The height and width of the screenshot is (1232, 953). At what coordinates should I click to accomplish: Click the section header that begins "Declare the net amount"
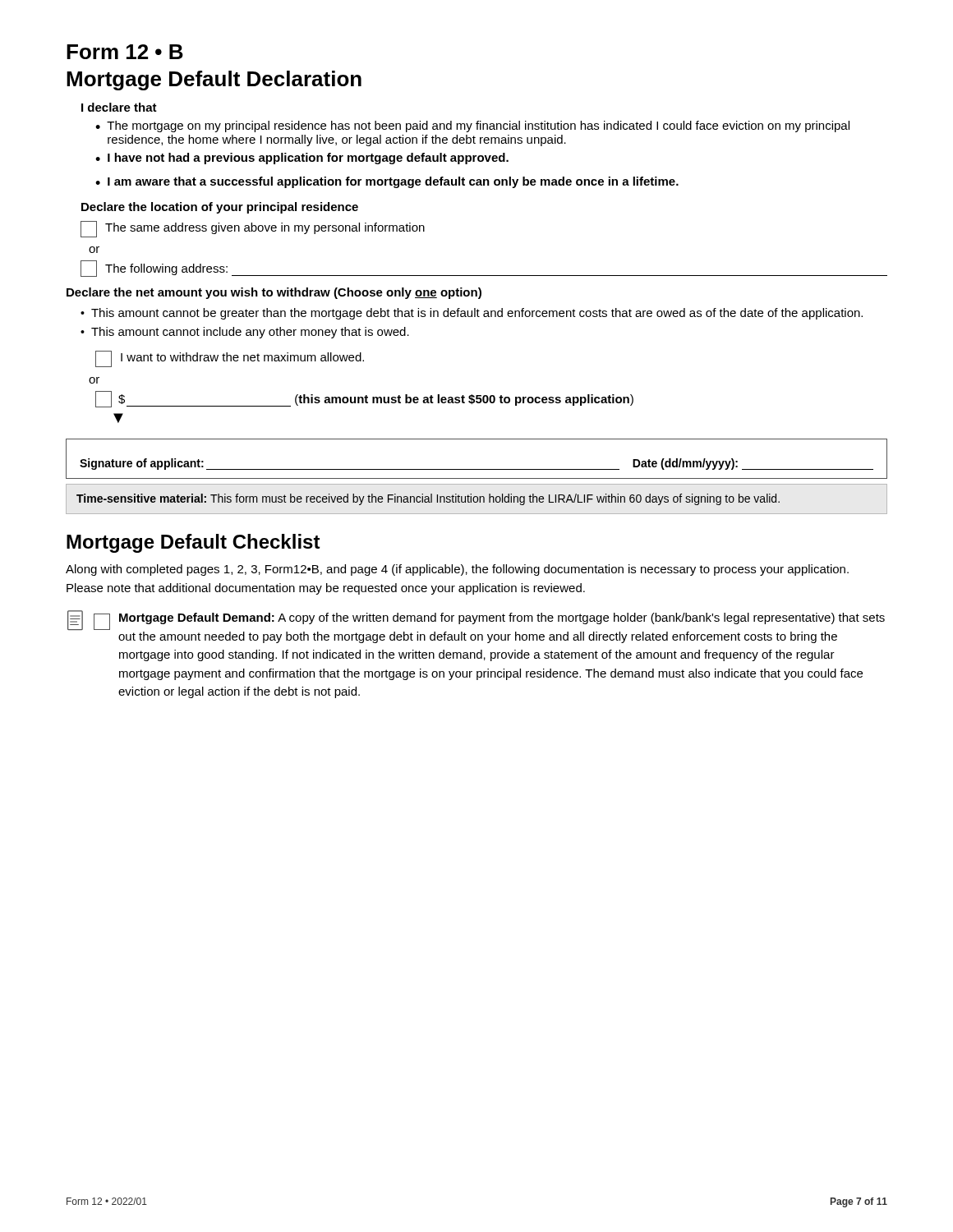tap(274, 292)
